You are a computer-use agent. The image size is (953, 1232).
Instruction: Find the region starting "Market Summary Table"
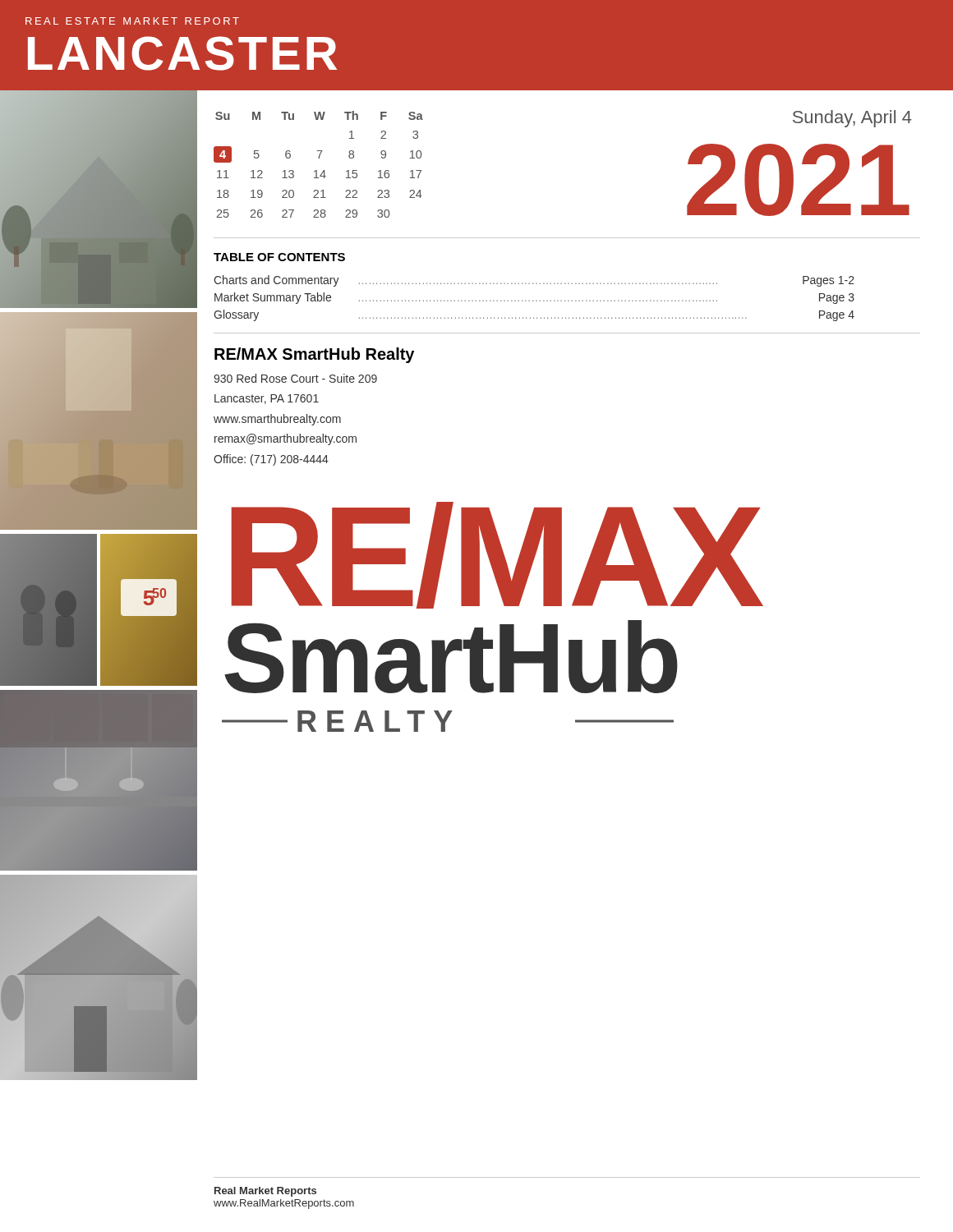pos(534,297)
